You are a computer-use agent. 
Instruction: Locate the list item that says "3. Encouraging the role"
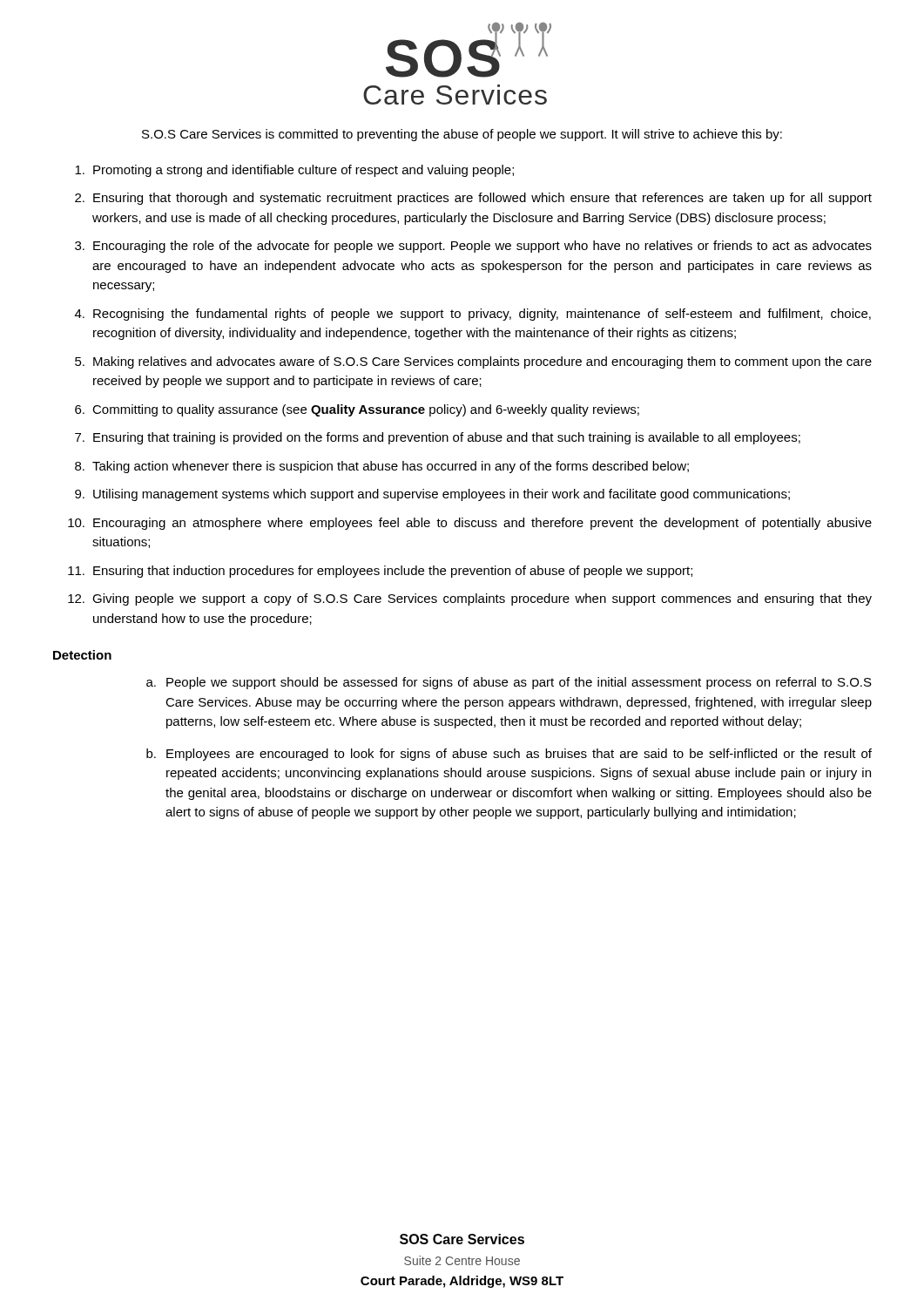click(462, 266)
